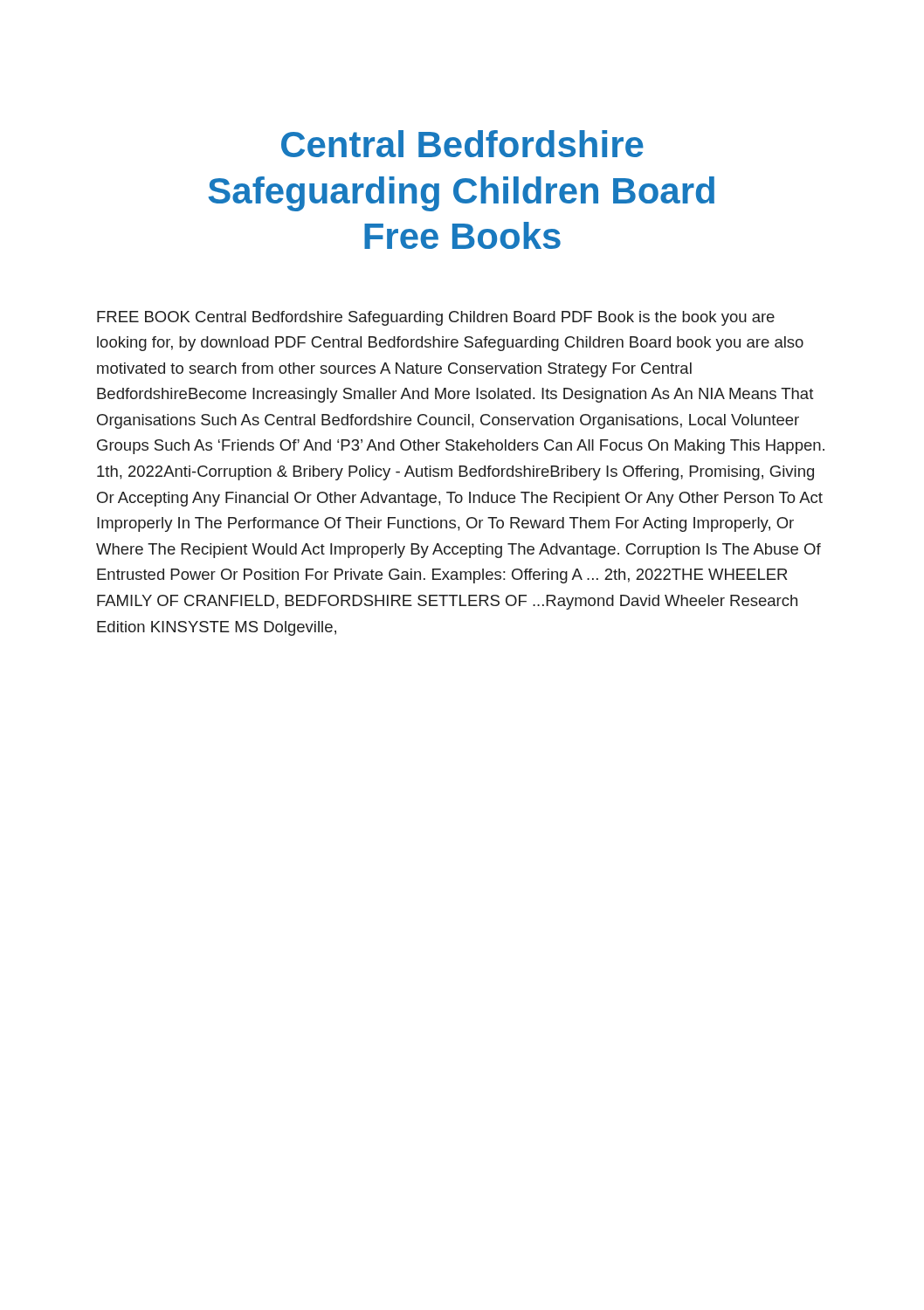The image size is (924, 1310).
Task: Select the text block that says "FREE BOOK Central Bedfordshire Safeguarding Children Board PDF"
Action: (x=462, y=471)
